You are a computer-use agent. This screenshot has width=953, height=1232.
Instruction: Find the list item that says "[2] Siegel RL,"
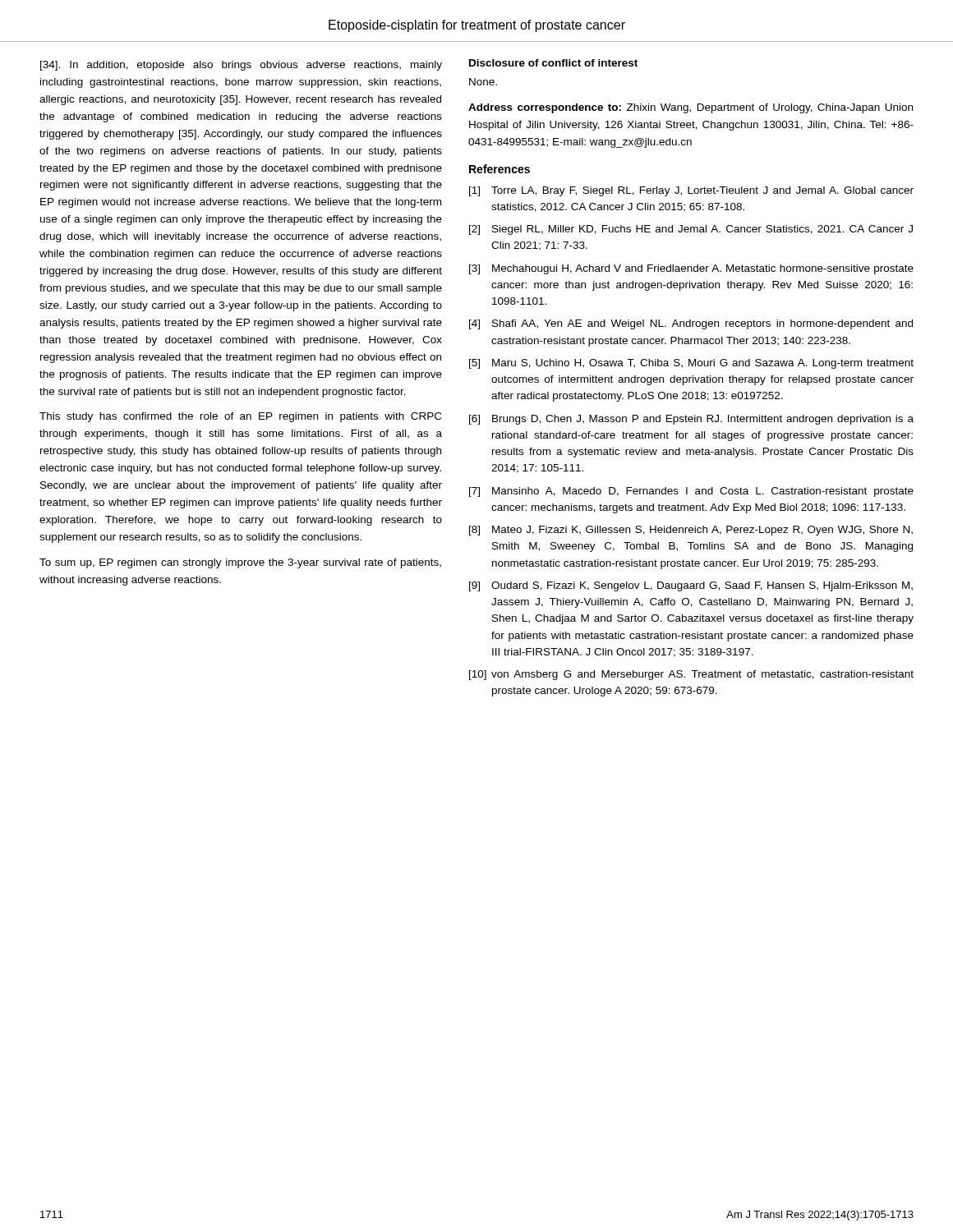[691, 238]
